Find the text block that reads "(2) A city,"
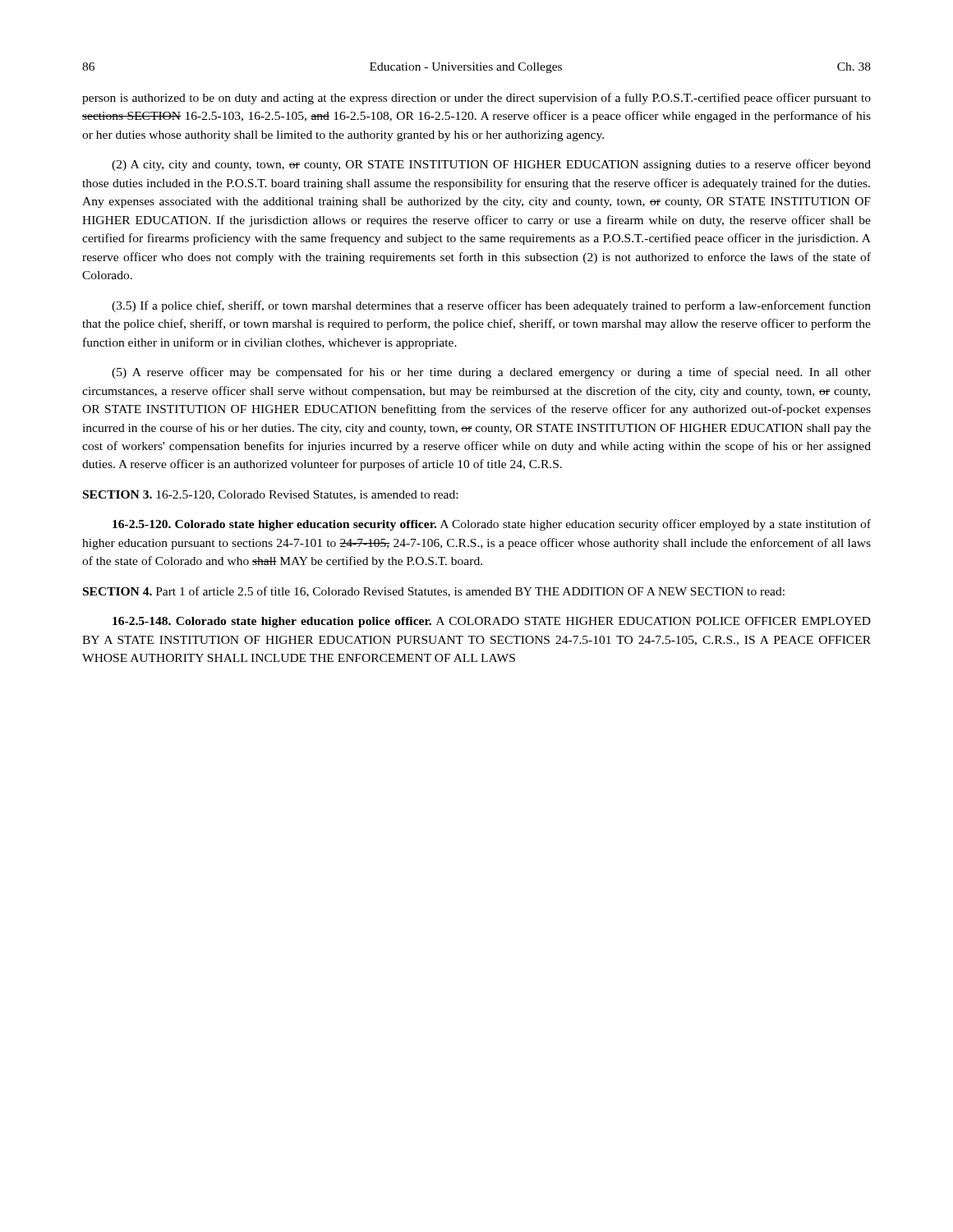Screen dimensions: 1232x953 click(476, 220)
